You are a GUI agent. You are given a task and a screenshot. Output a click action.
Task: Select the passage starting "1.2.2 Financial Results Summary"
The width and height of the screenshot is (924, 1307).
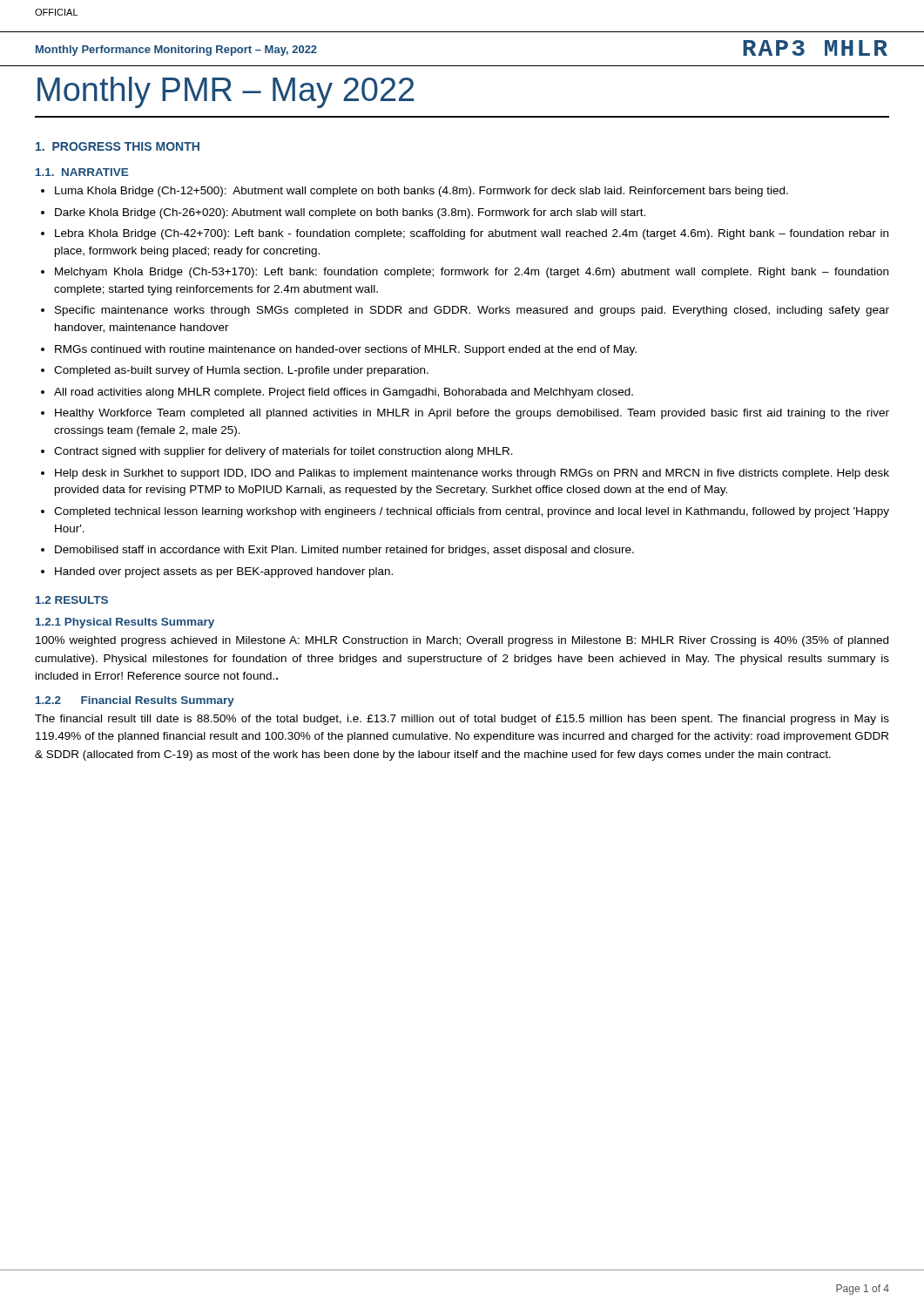pyautogui.click(x=134, y=700)
